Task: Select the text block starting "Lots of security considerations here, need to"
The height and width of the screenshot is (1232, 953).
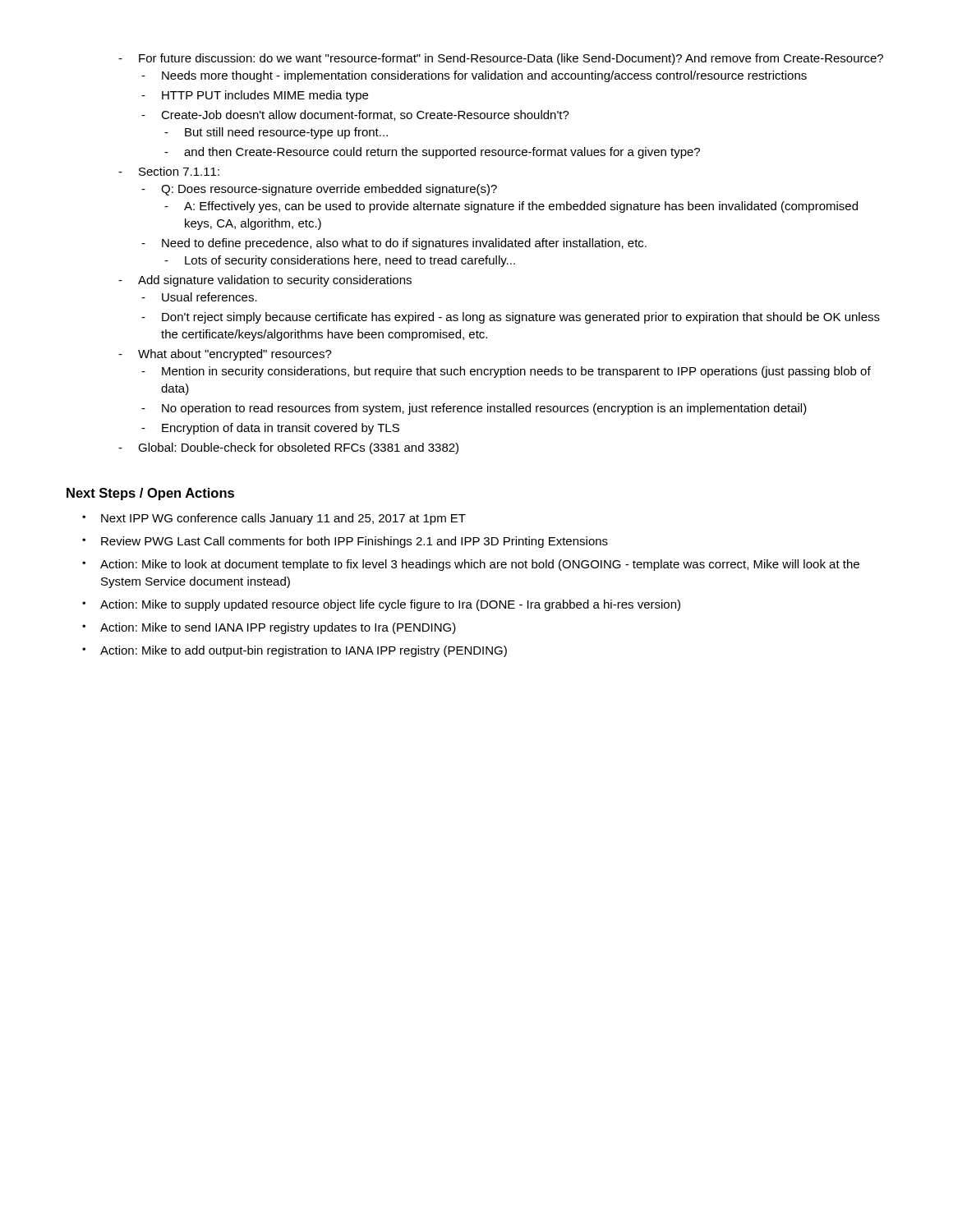Action: pyautogui.click(x=350, y=260)
